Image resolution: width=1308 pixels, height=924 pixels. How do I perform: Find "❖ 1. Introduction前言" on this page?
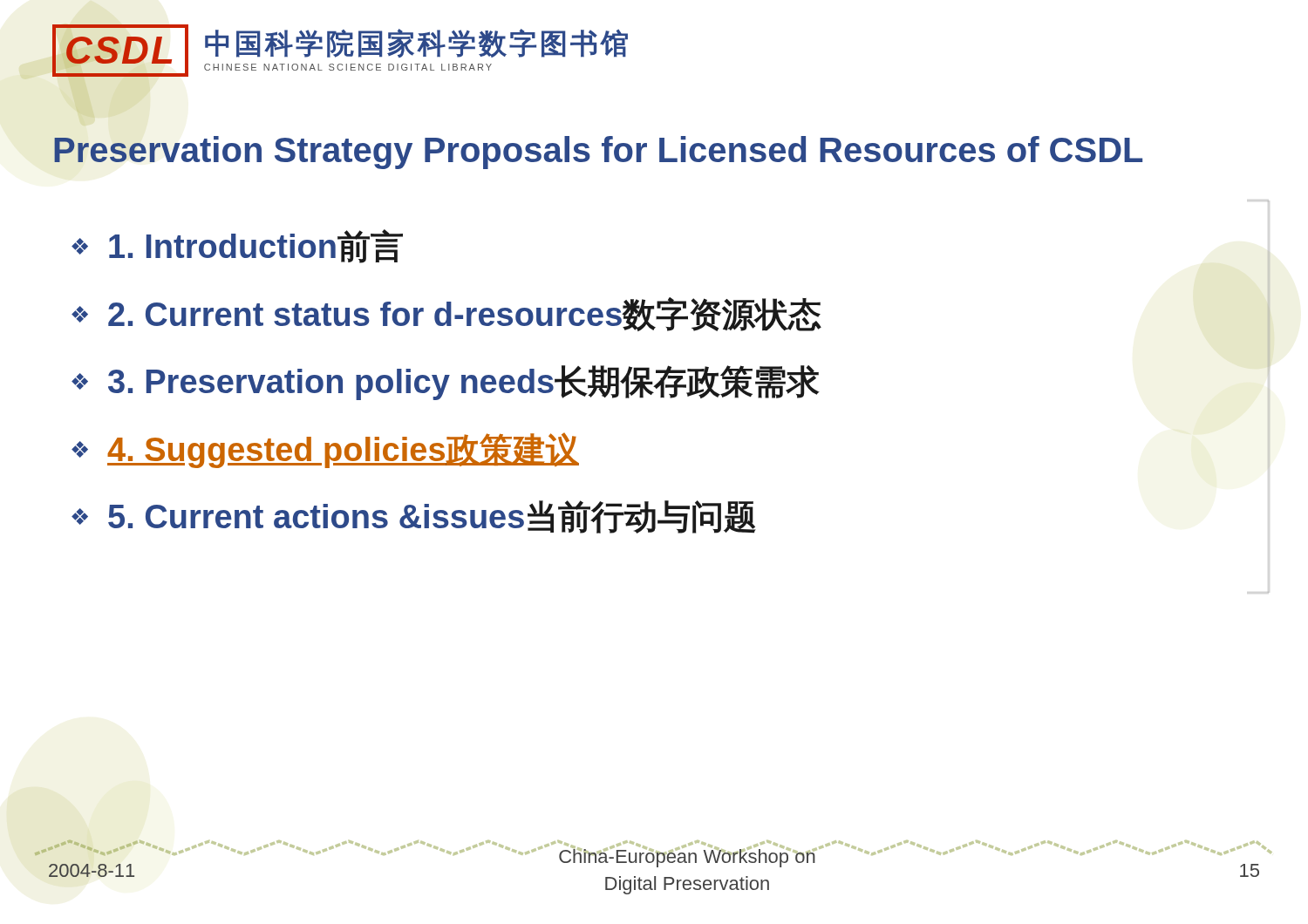click(x=237, y=247)
